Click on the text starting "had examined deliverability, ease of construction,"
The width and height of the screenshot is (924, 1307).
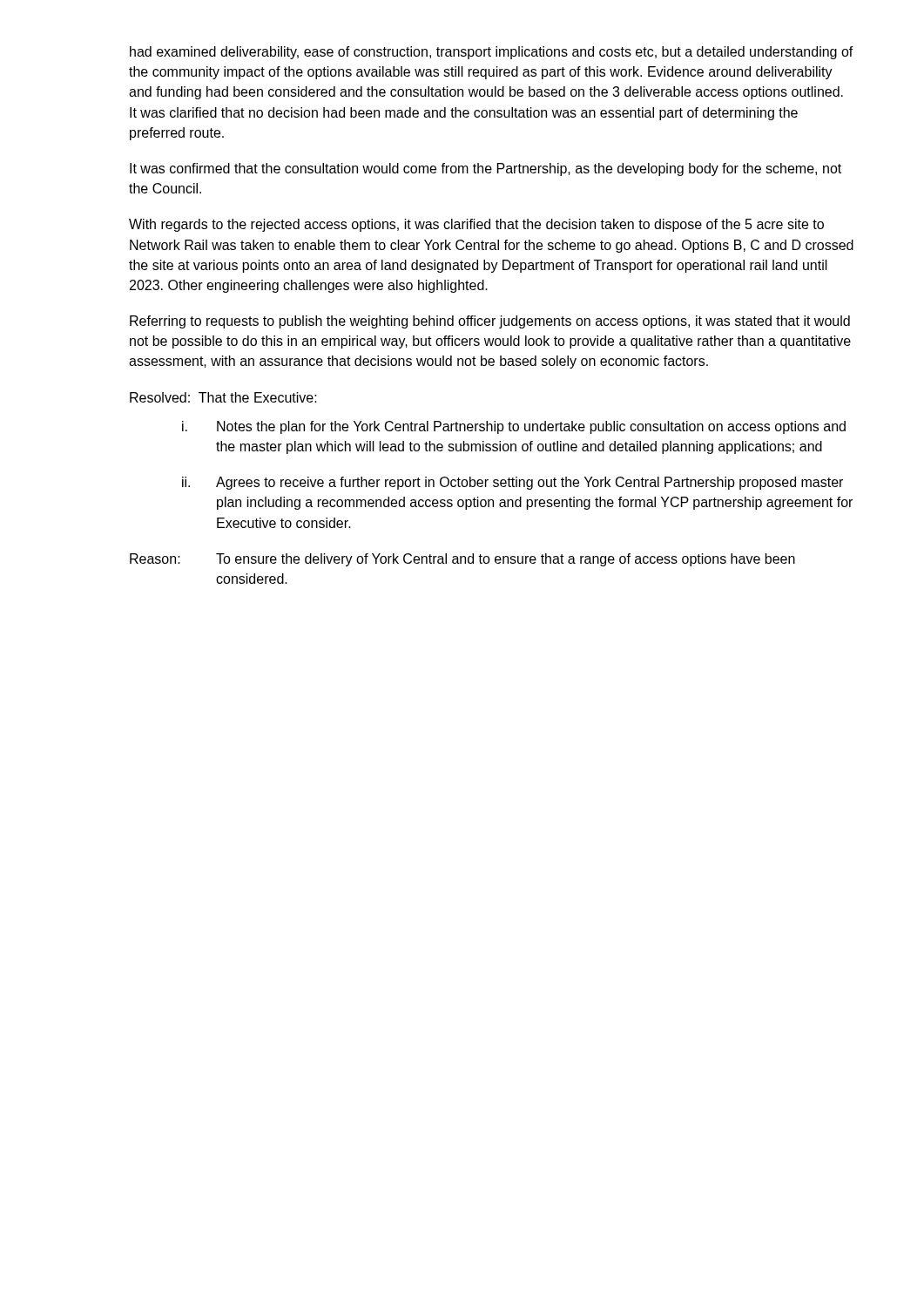491,92
